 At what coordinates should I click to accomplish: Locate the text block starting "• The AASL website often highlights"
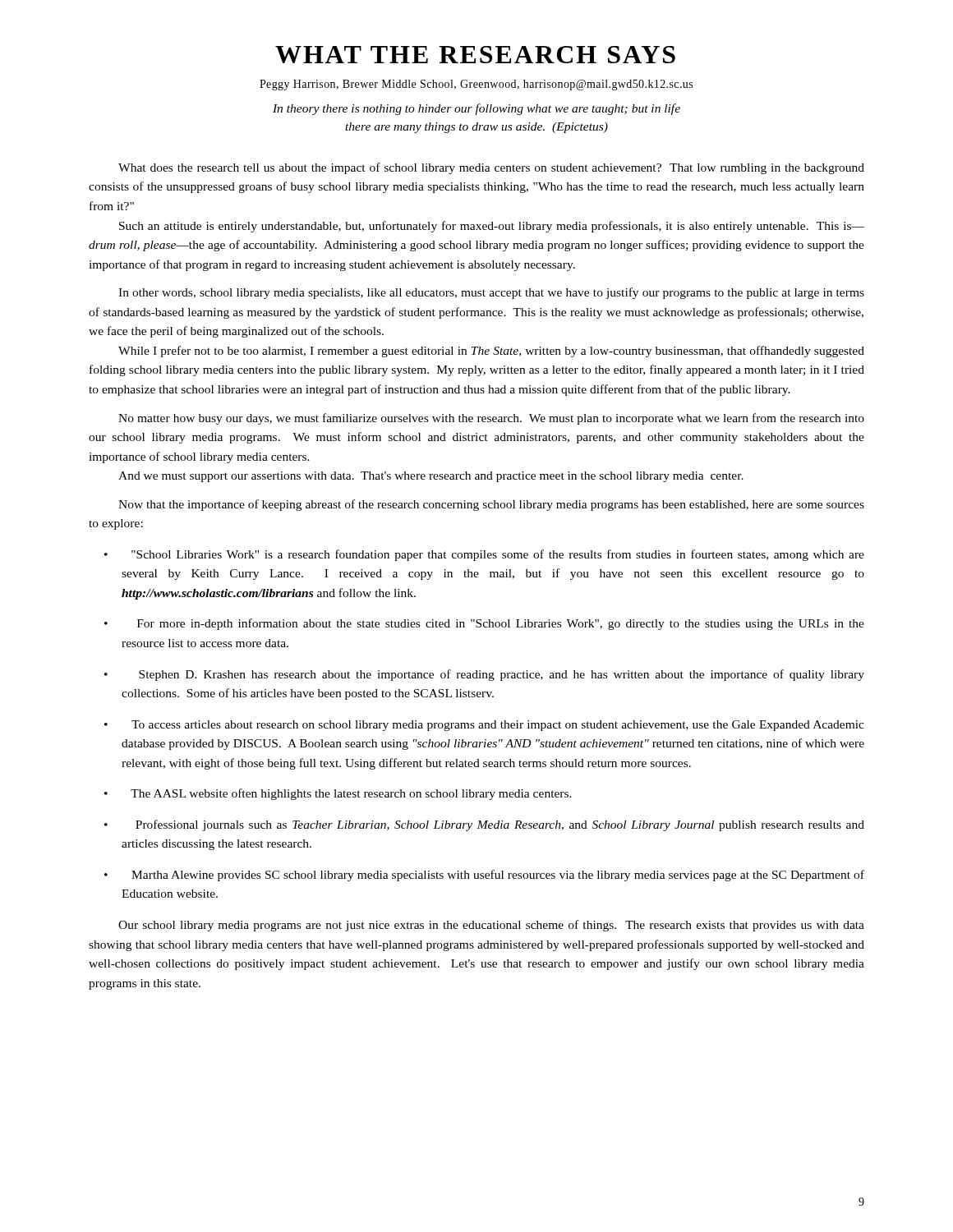pyautogui.click(x=484, y=793)
